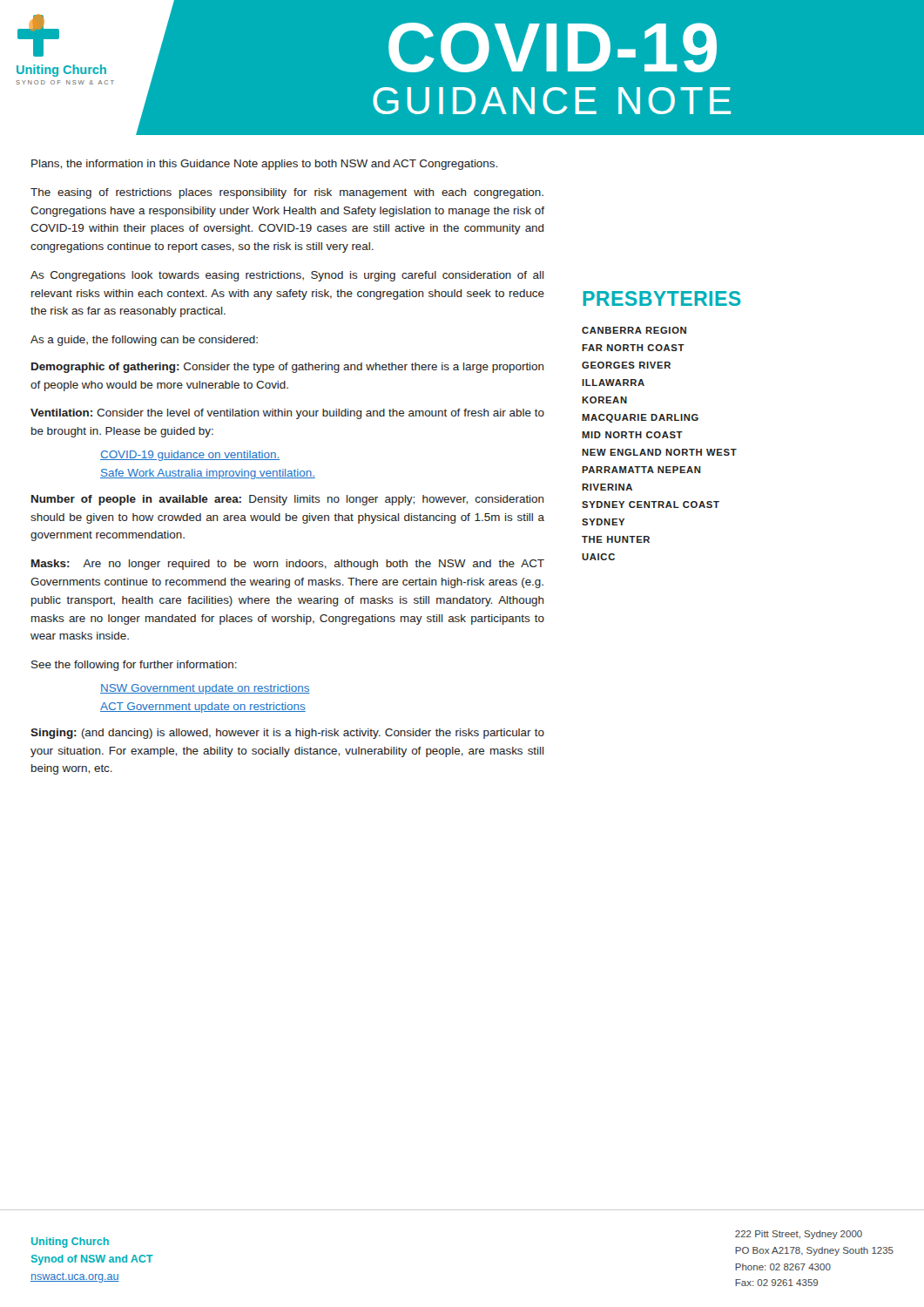Navigate to the block starting "ACT Government update on"
924x1307 pixels.
coord(203,706)
